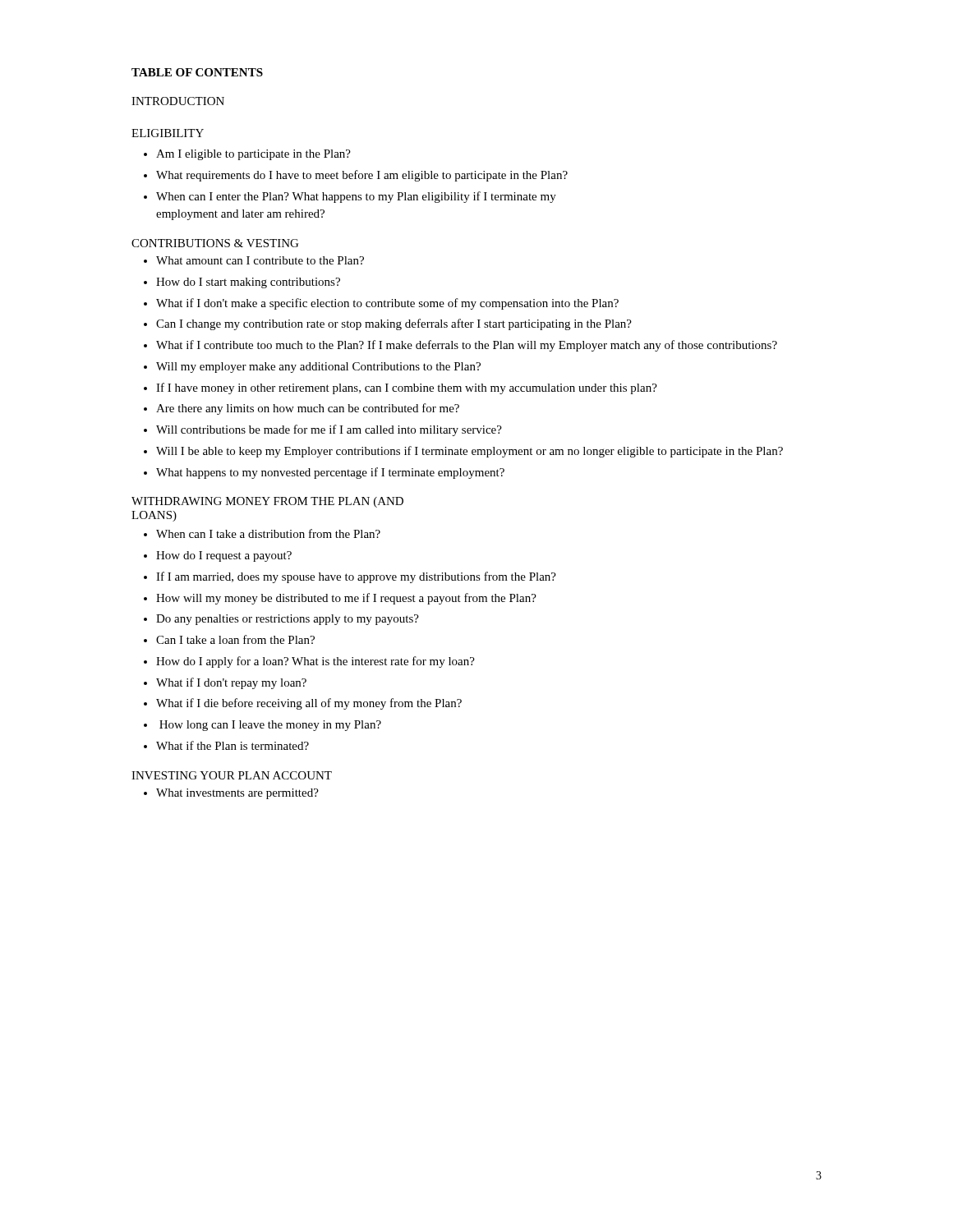
Task: Find the list item that reads "How do I apply for"
Action: coord(476,662)
